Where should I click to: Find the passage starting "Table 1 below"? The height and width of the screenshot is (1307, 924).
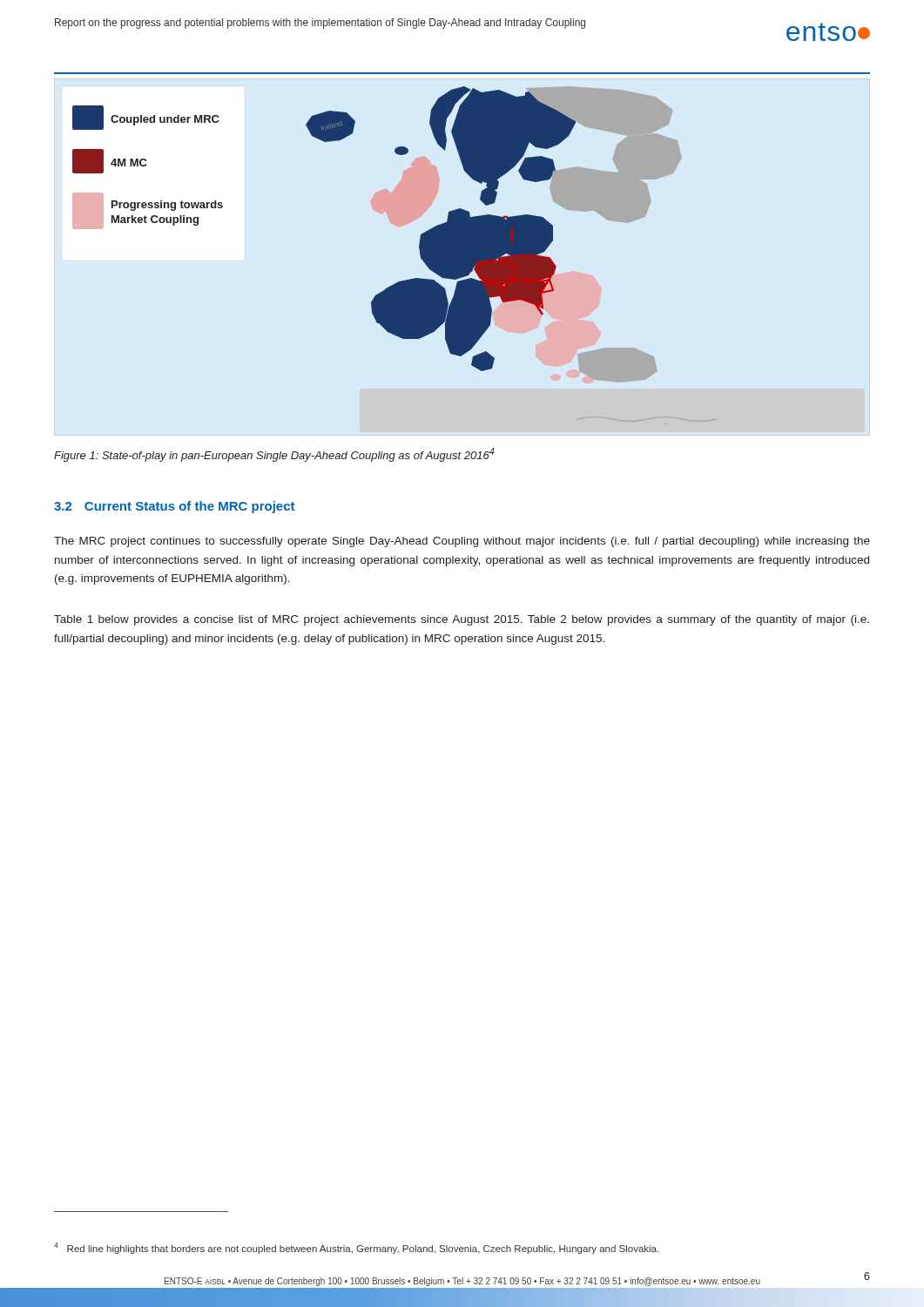462,629
